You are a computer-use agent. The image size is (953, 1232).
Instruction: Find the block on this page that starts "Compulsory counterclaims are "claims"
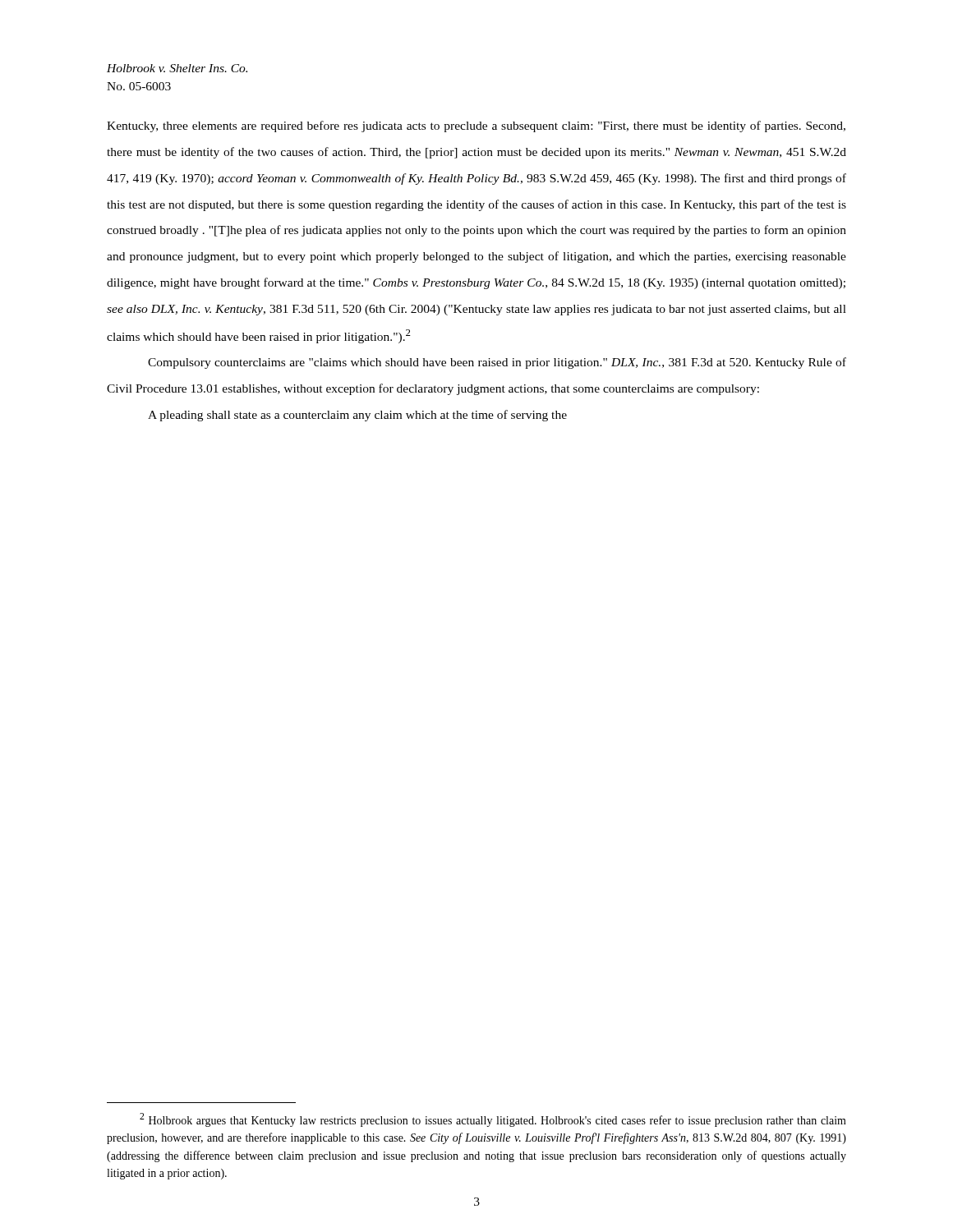tap(476, 375)
